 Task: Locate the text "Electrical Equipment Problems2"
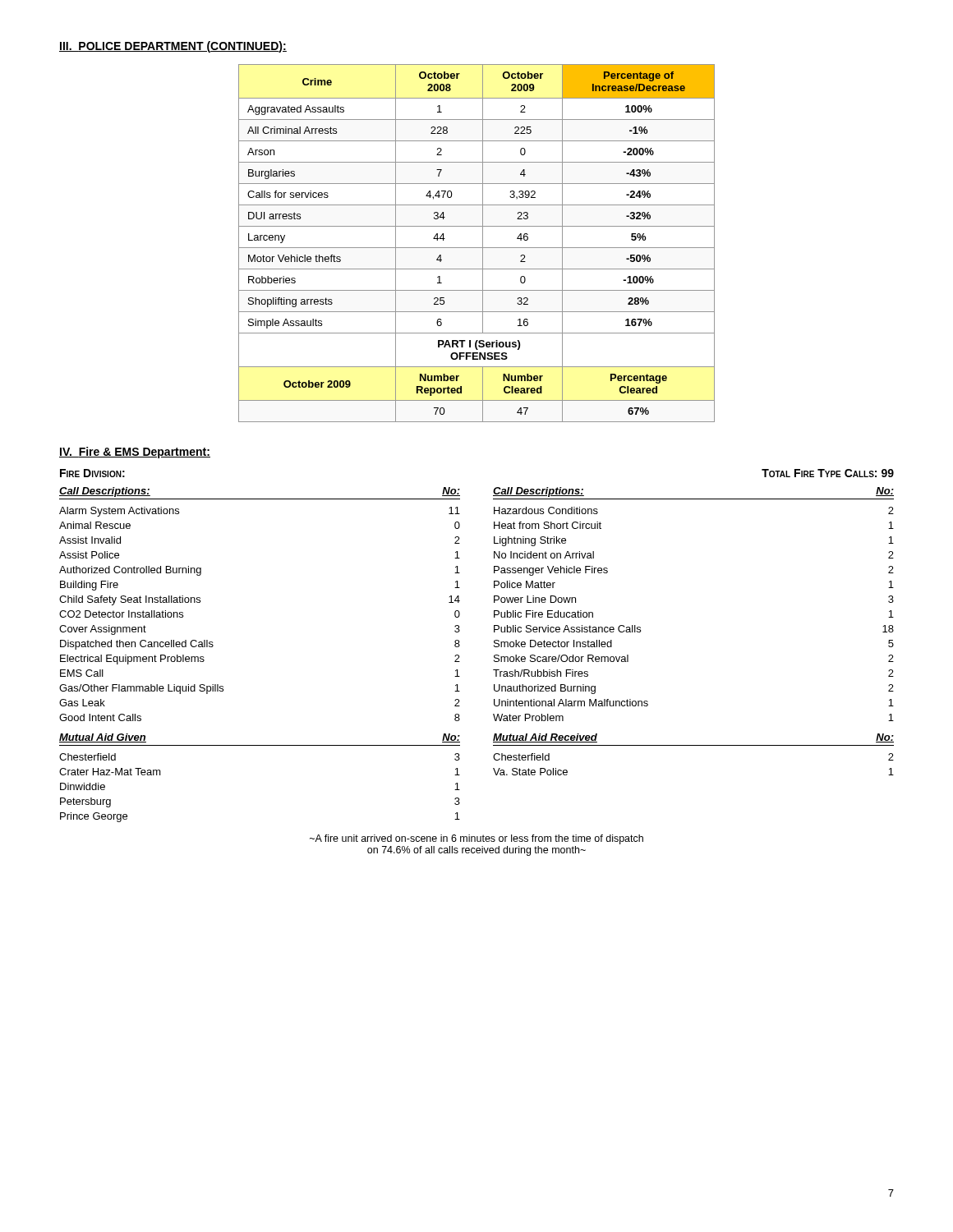pos(129,659)
